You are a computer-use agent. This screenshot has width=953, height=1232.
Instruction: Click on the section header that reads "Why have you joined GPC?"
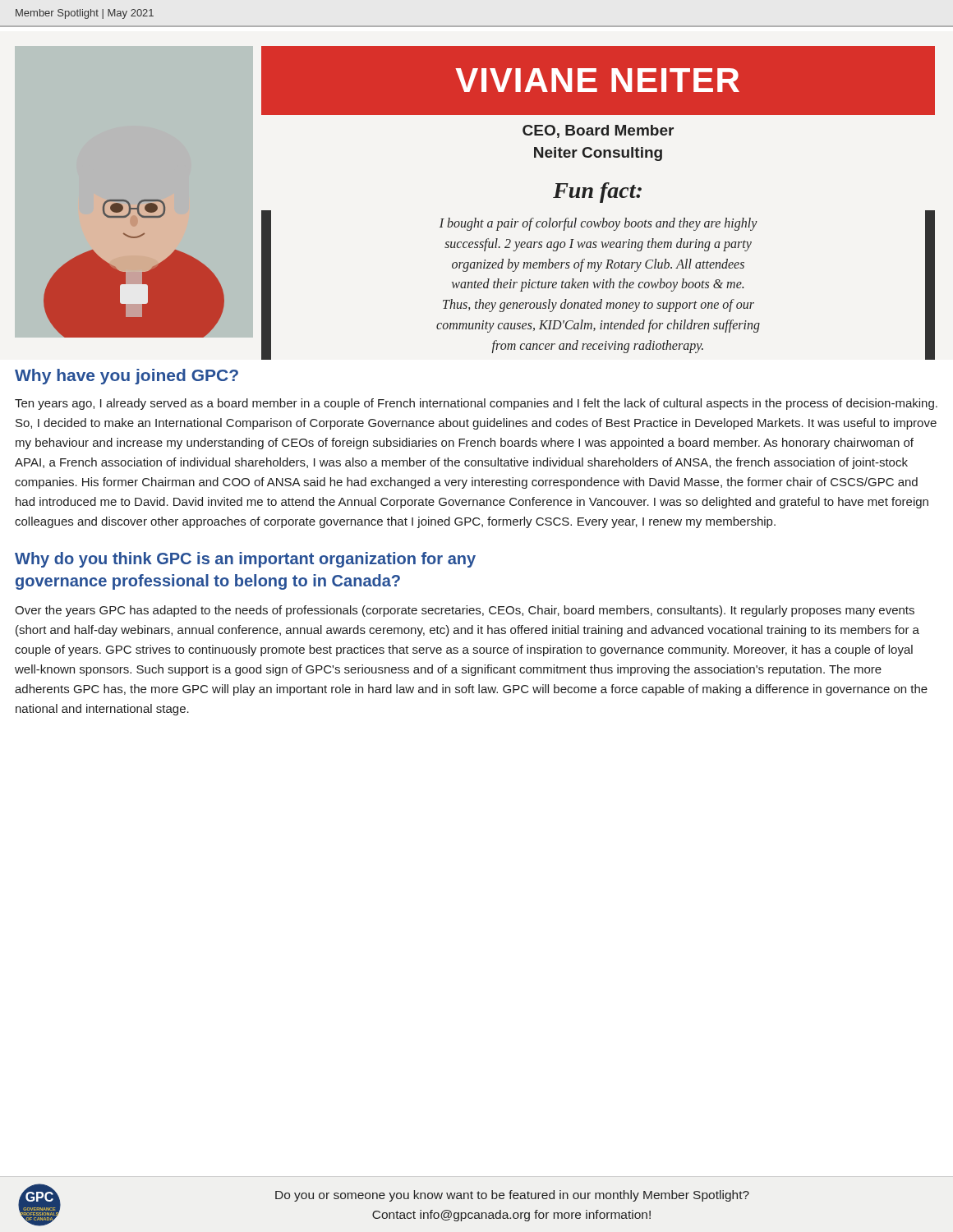coord(127,375)
